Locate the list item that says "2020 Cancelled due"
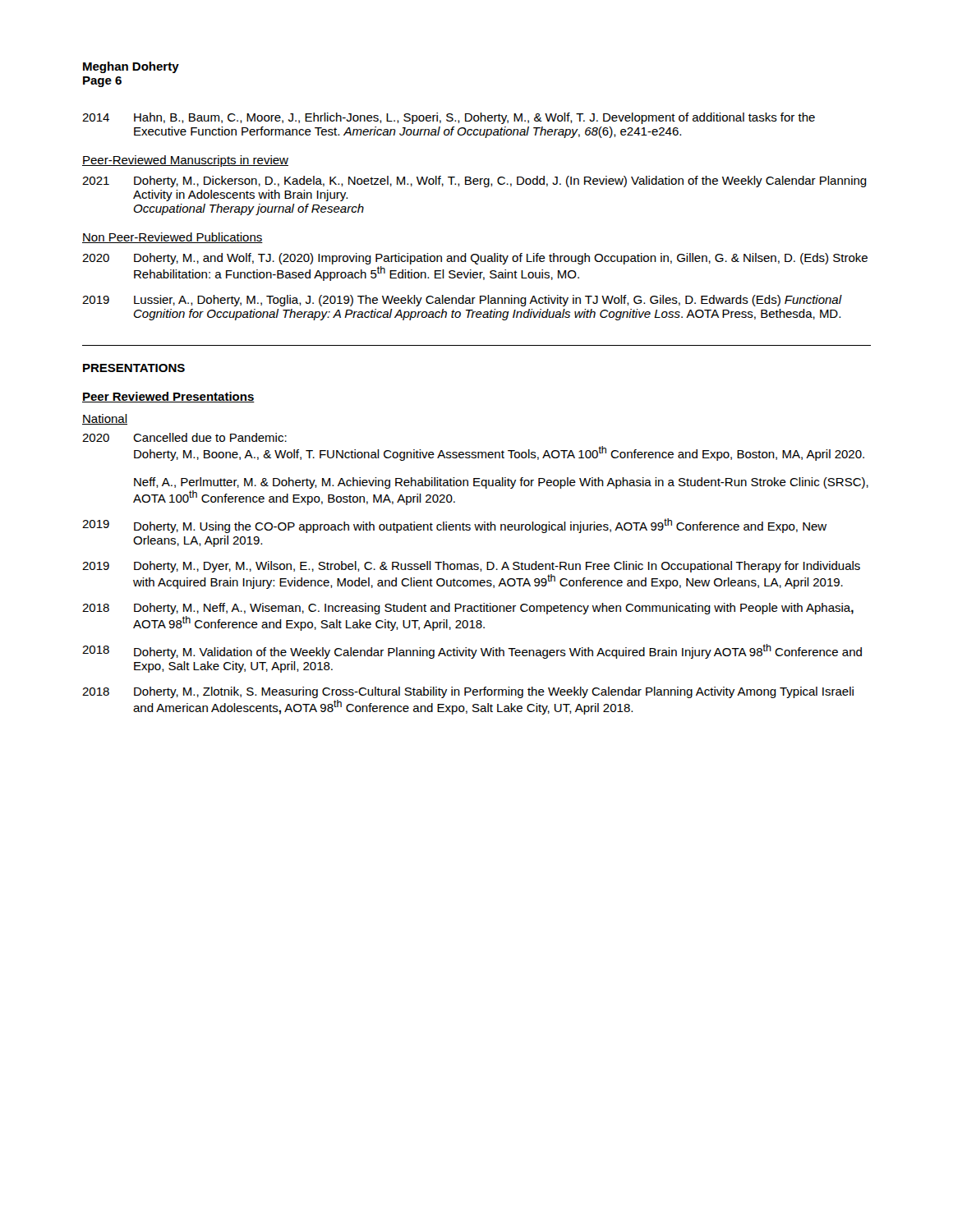Viewport: 953px width, 1232px height. tap(476, 468)
